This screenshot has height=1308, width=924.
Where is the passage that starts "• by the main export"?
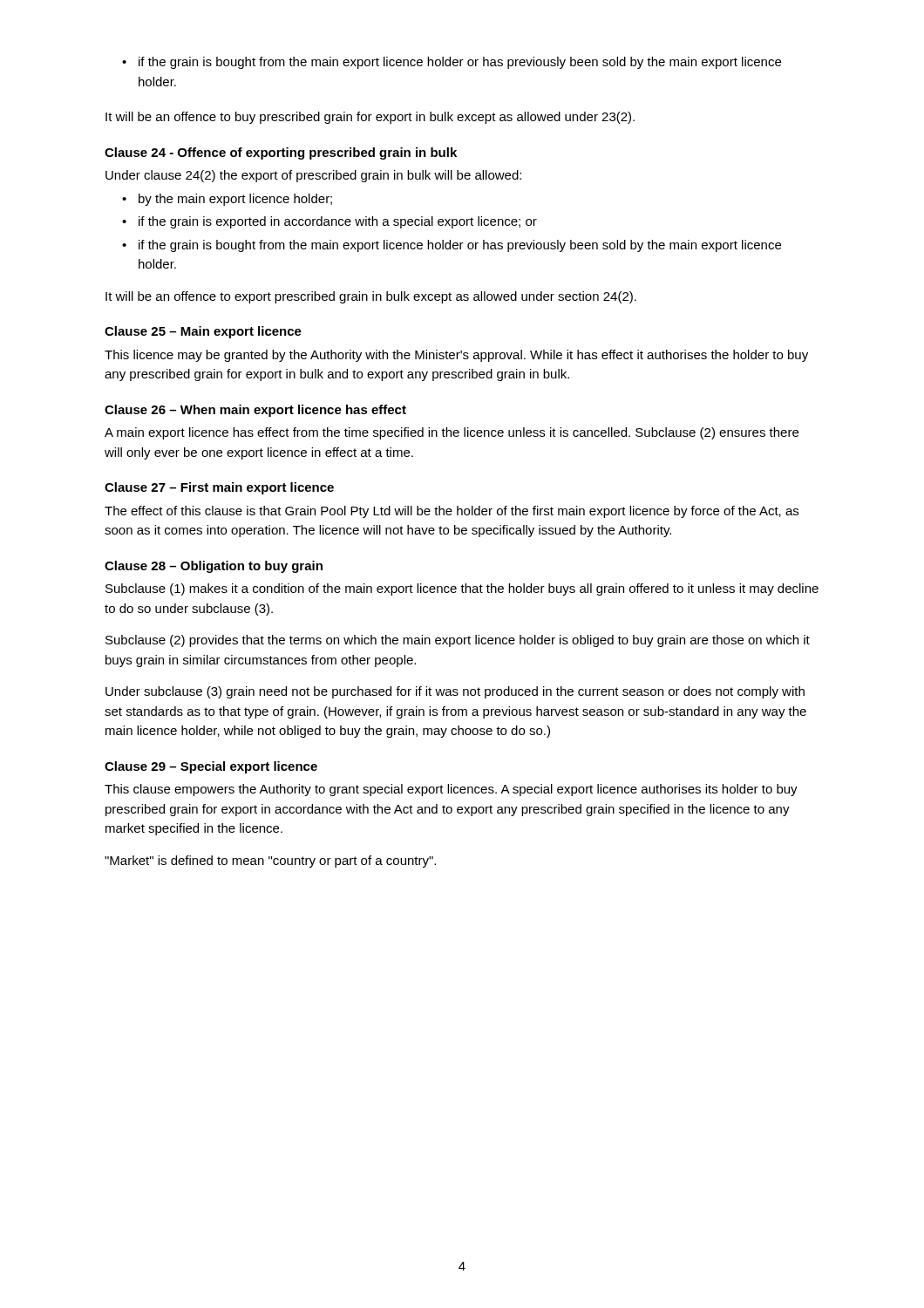pos(228,199)
